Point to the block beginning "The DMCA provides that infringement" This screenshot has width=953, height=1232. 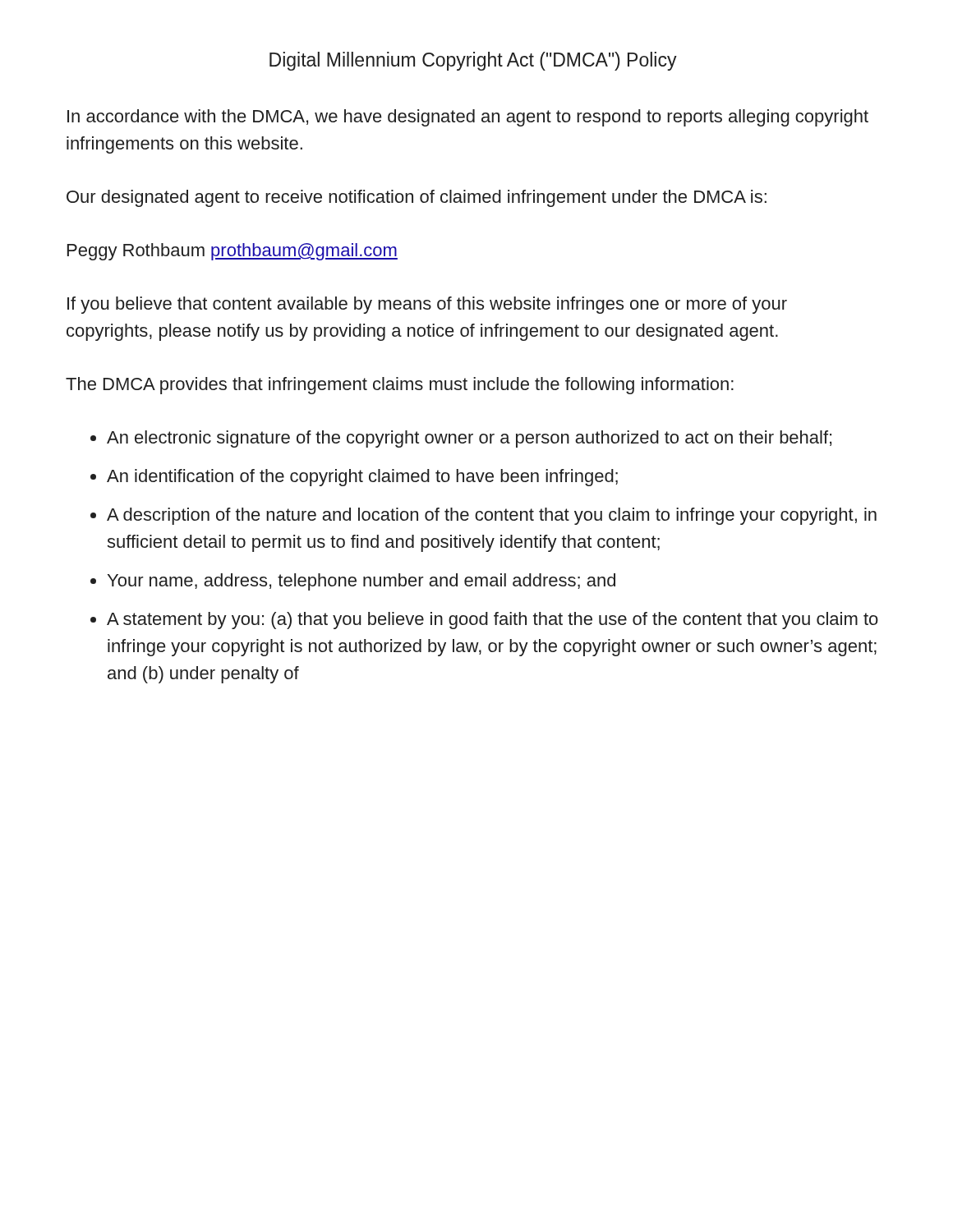coord(400,384)
